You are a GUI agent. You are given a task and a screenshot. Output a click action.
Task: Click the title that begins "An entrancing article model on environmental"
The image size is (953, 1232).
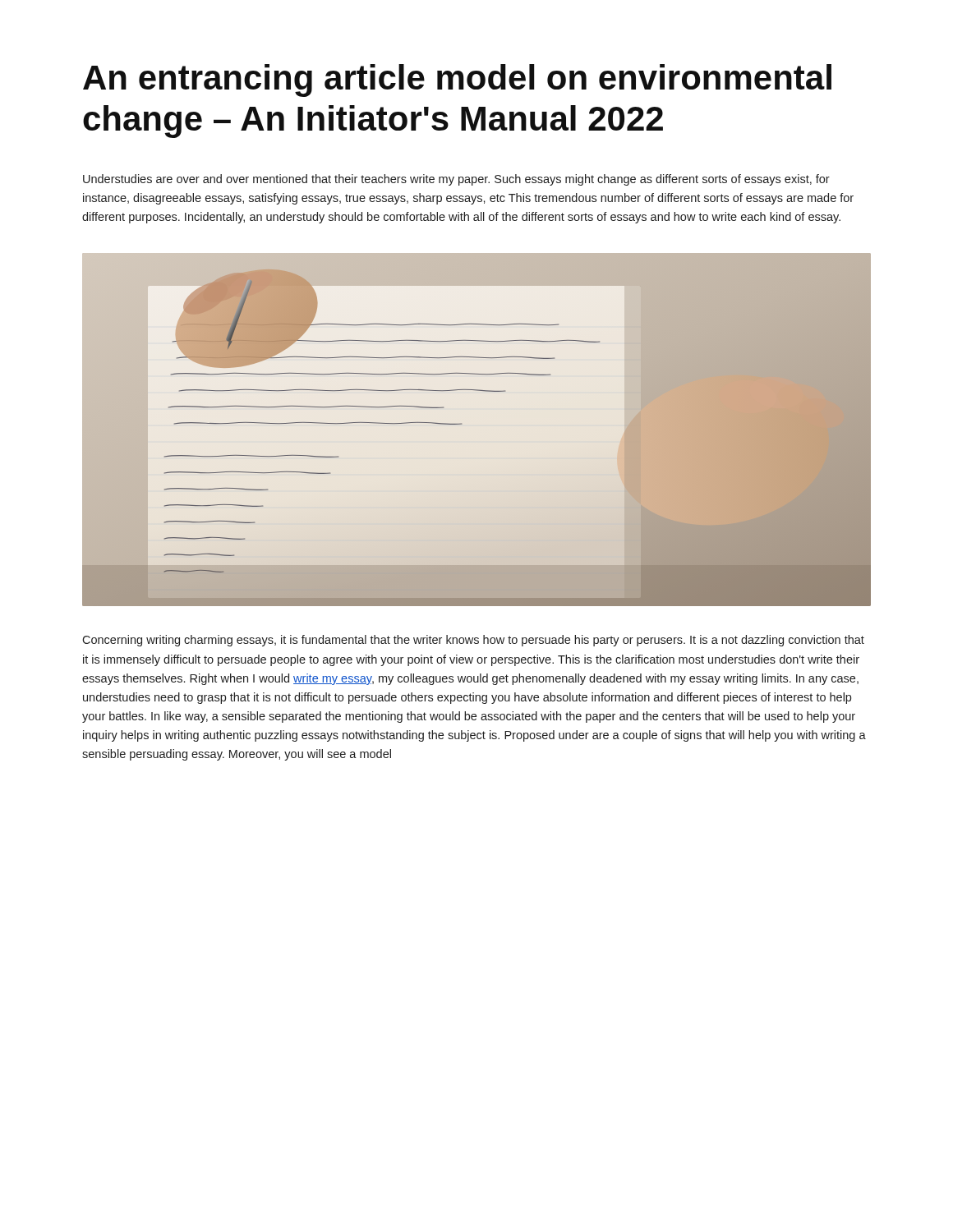[x=458, y=98]
